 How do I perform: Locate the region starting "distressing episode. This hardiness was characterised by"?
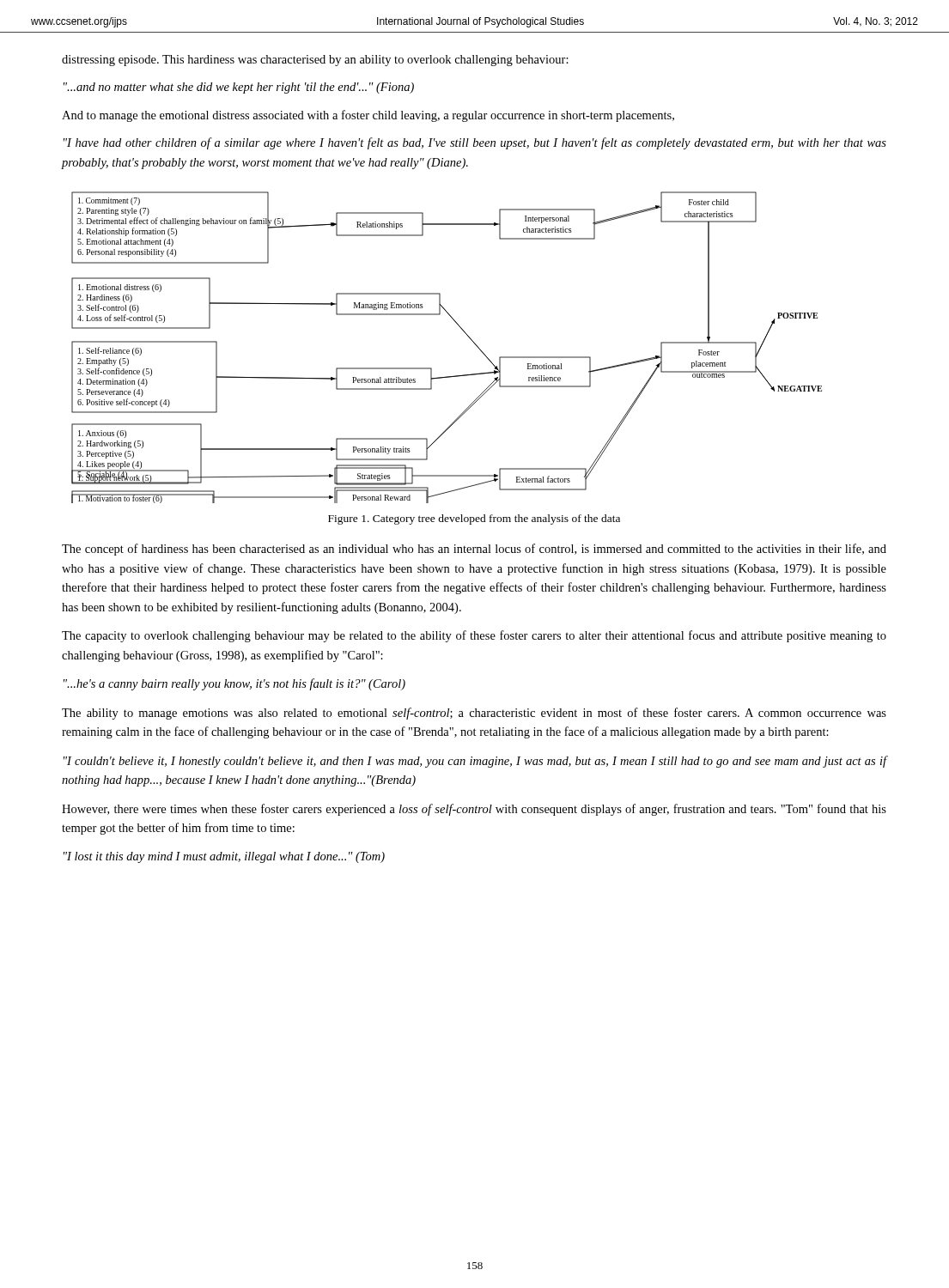tap(315, 59)
